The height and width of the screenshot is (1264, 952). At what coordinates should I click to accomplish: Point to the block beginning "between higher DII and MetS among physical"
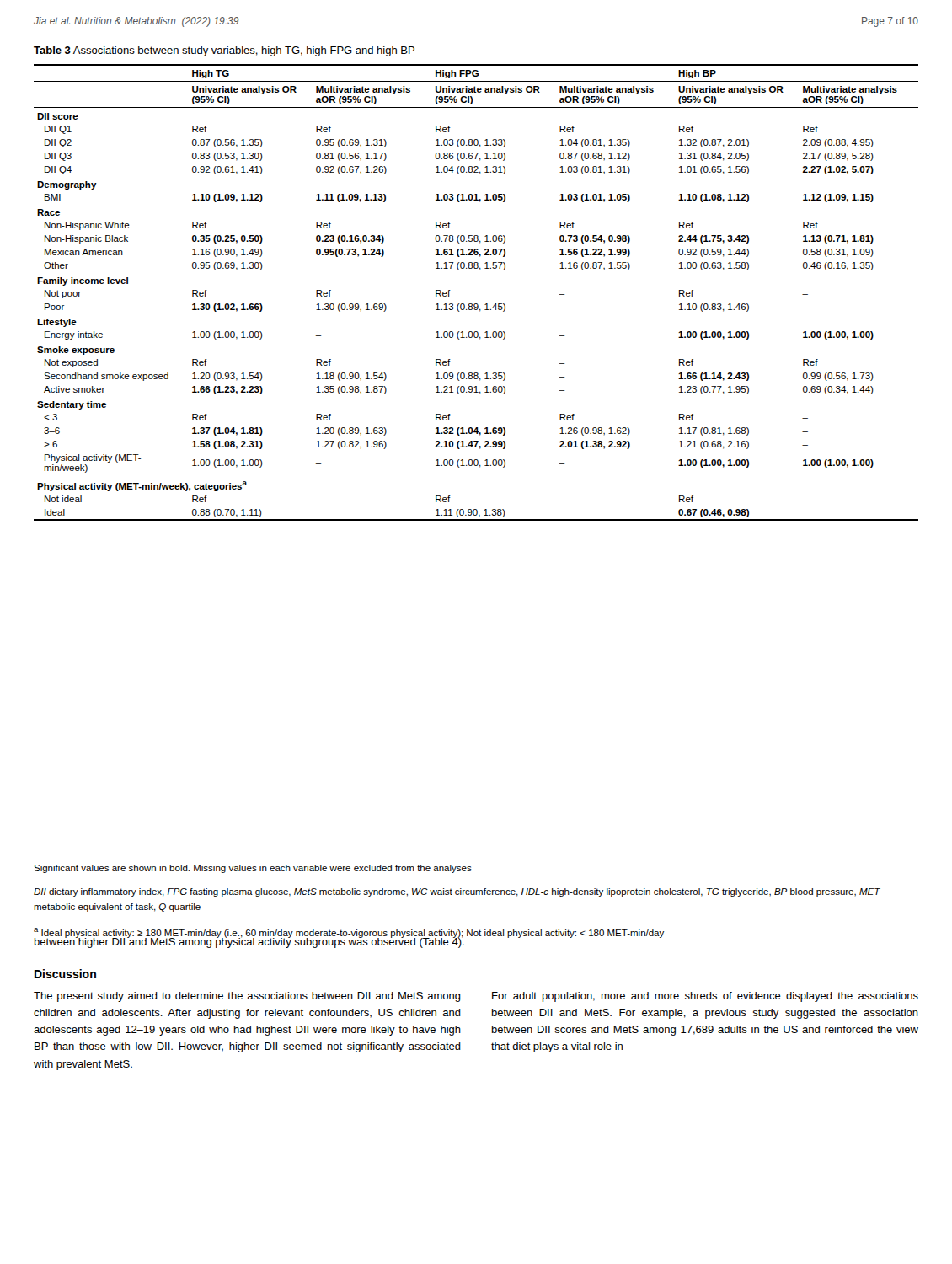pos(257,942)
